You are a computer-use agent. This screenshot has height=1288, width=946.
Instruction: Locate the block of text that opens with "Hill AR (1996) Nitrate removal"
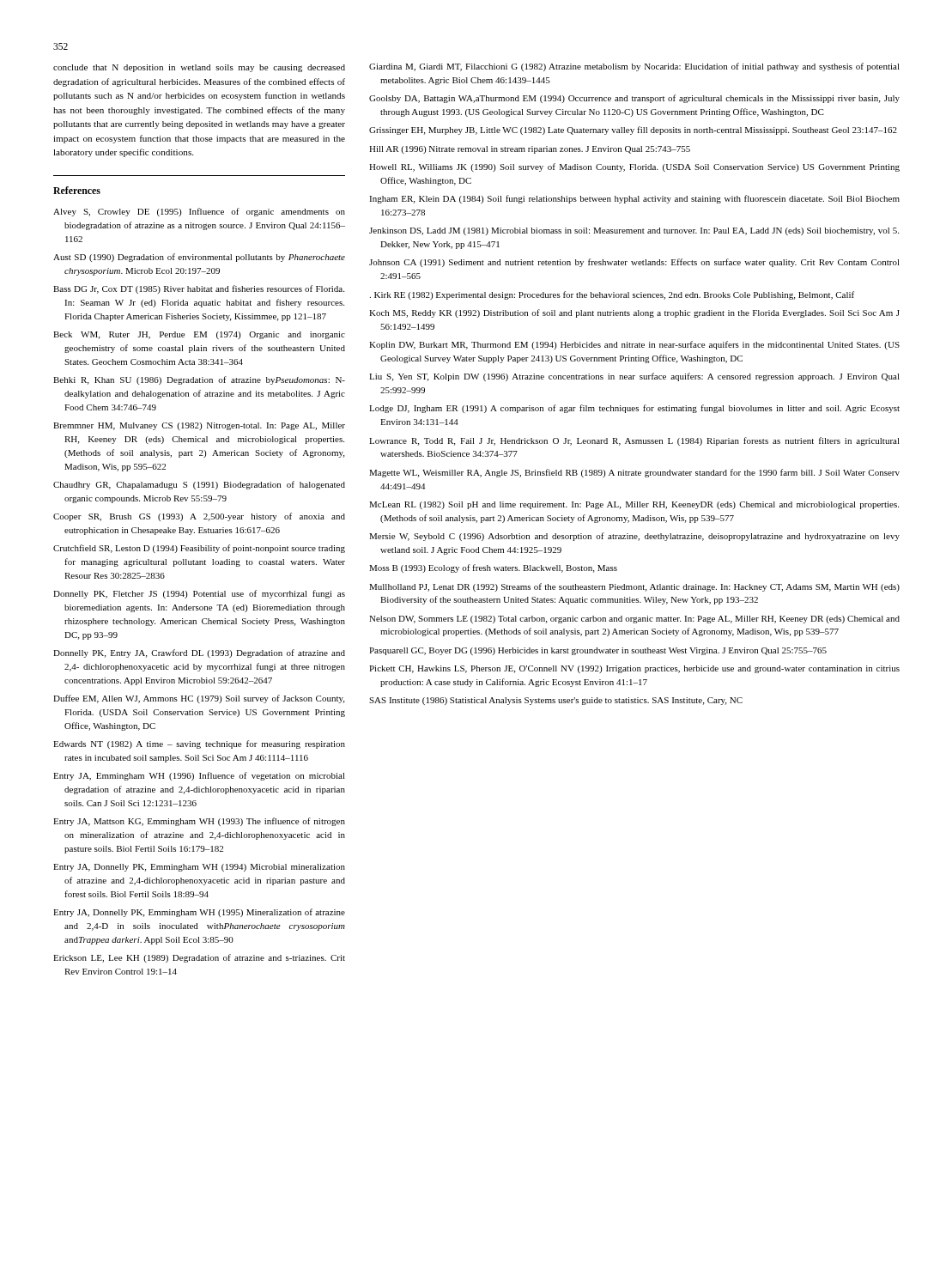point(530,148)
